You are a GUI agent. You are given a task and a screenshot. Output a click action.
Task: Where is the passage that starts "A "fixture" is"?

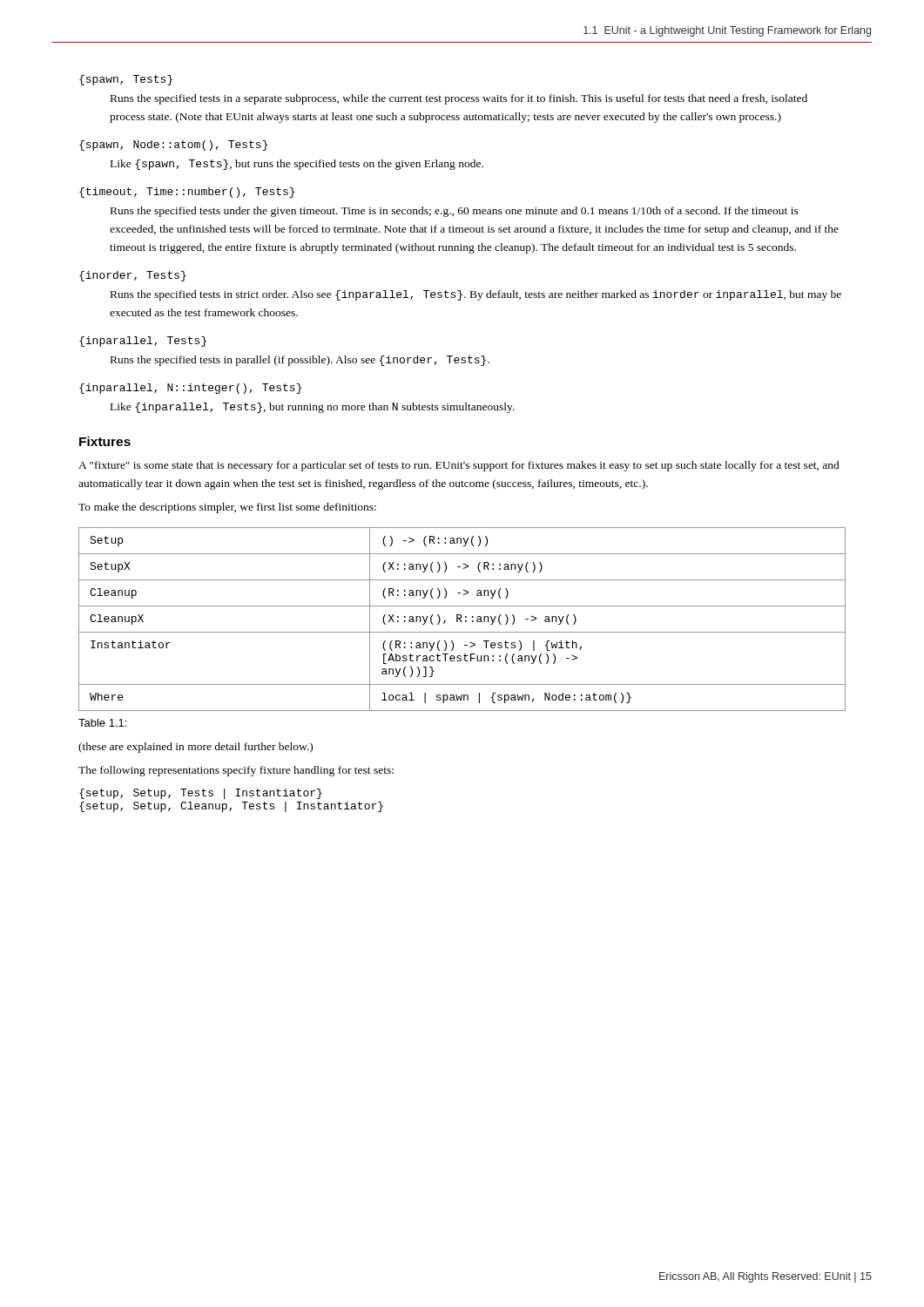coord(462,475)
